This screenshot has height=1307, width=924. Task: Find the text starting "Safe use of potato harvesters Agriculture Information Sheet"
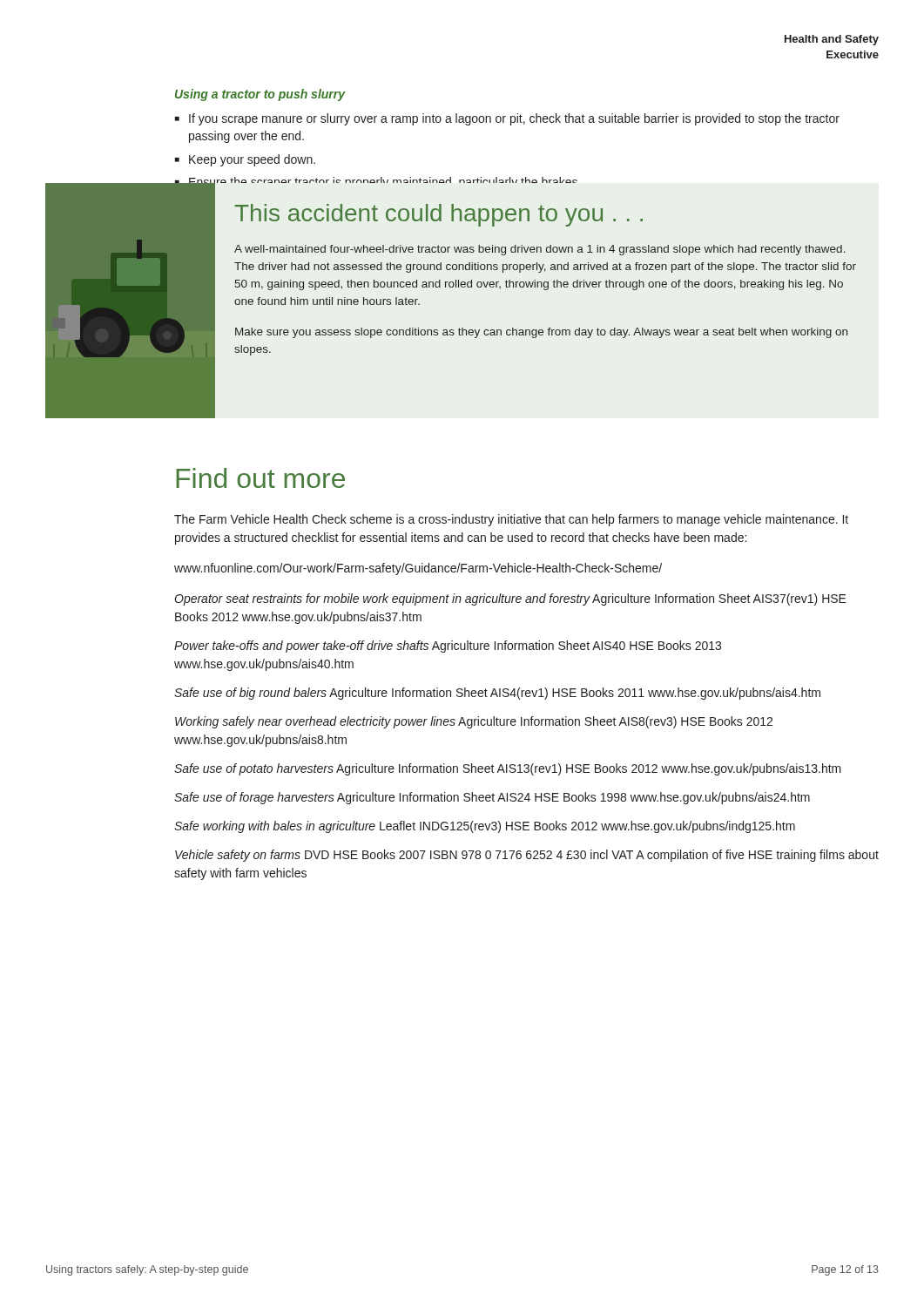508,769
